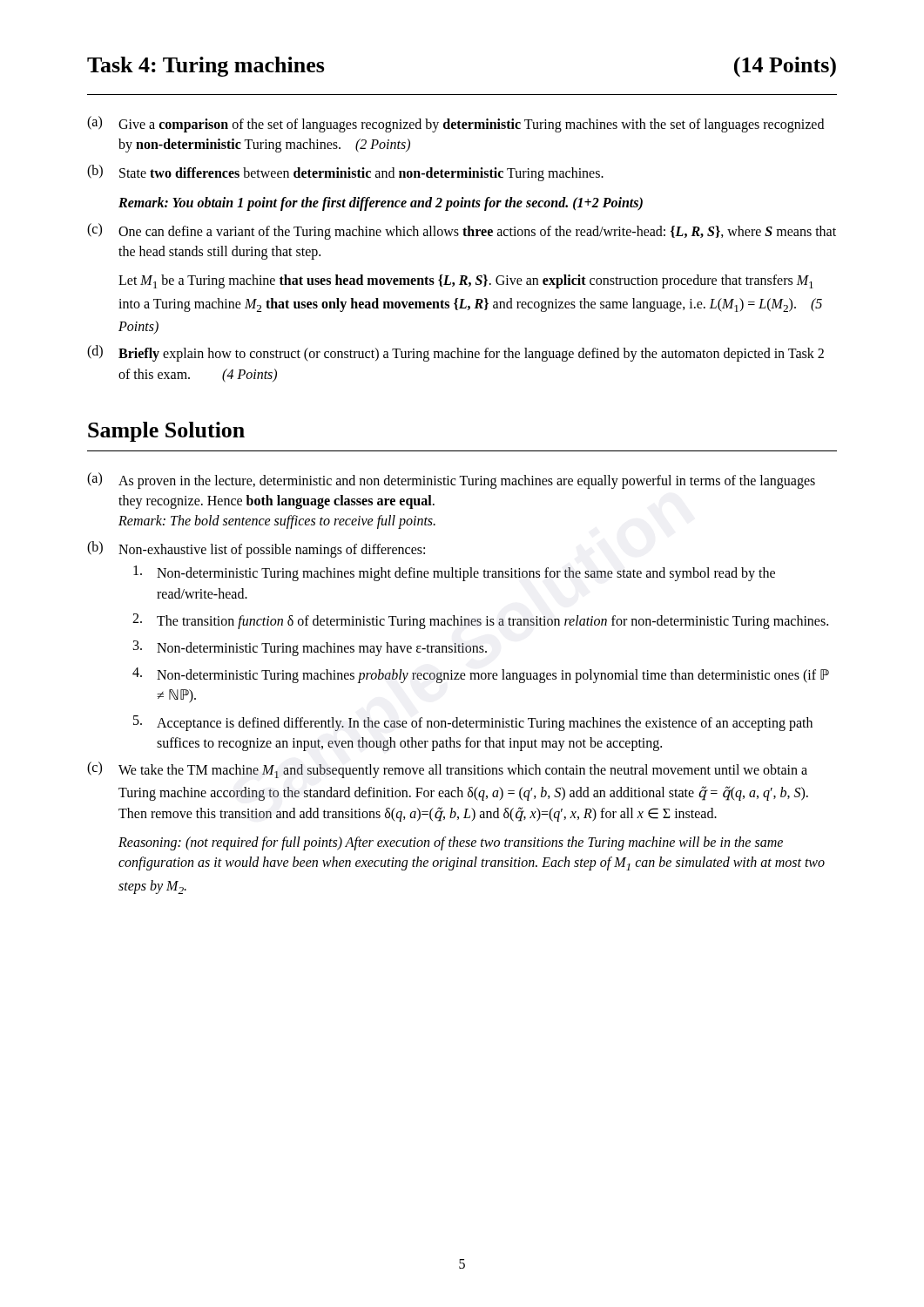Select the passage starting "Sample Solution"
The image size is (924, 1307).
[x=166, y=432]
